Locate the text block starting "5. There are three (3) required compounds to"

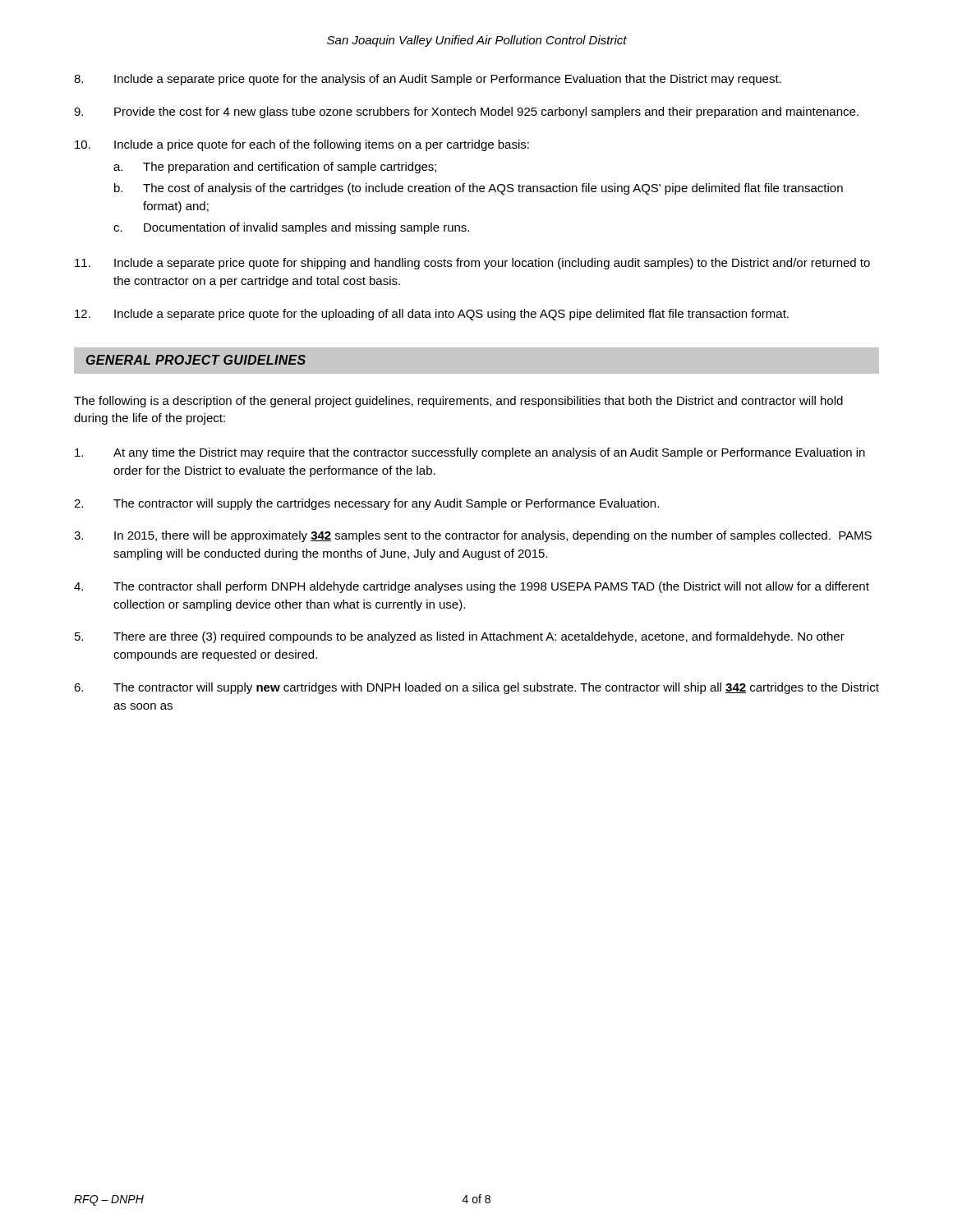click(x=476, y=646)
